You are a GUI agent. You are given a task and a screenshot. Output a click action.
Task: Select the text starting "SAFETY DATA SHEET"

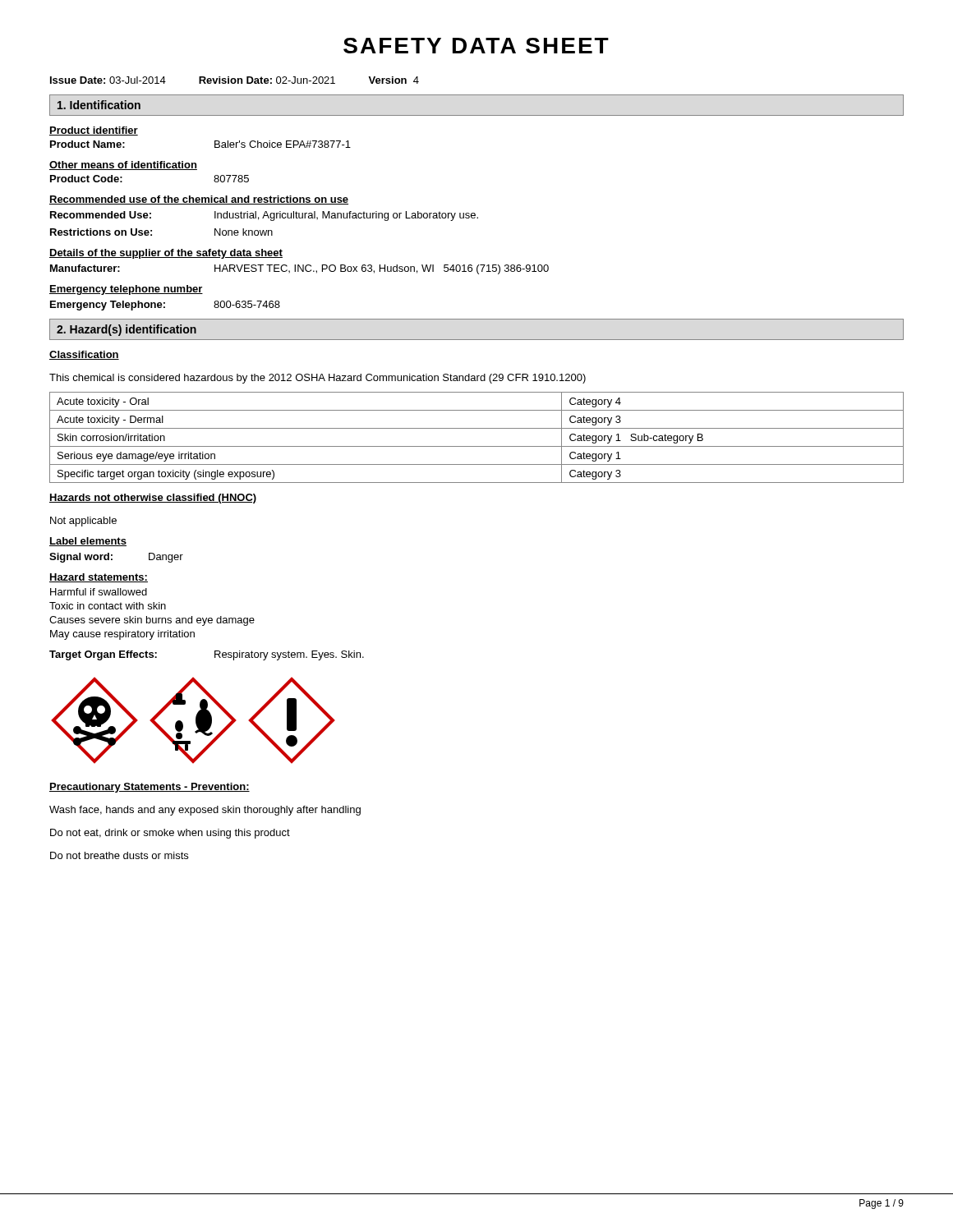pyautogui.click(x=476, y=46)
